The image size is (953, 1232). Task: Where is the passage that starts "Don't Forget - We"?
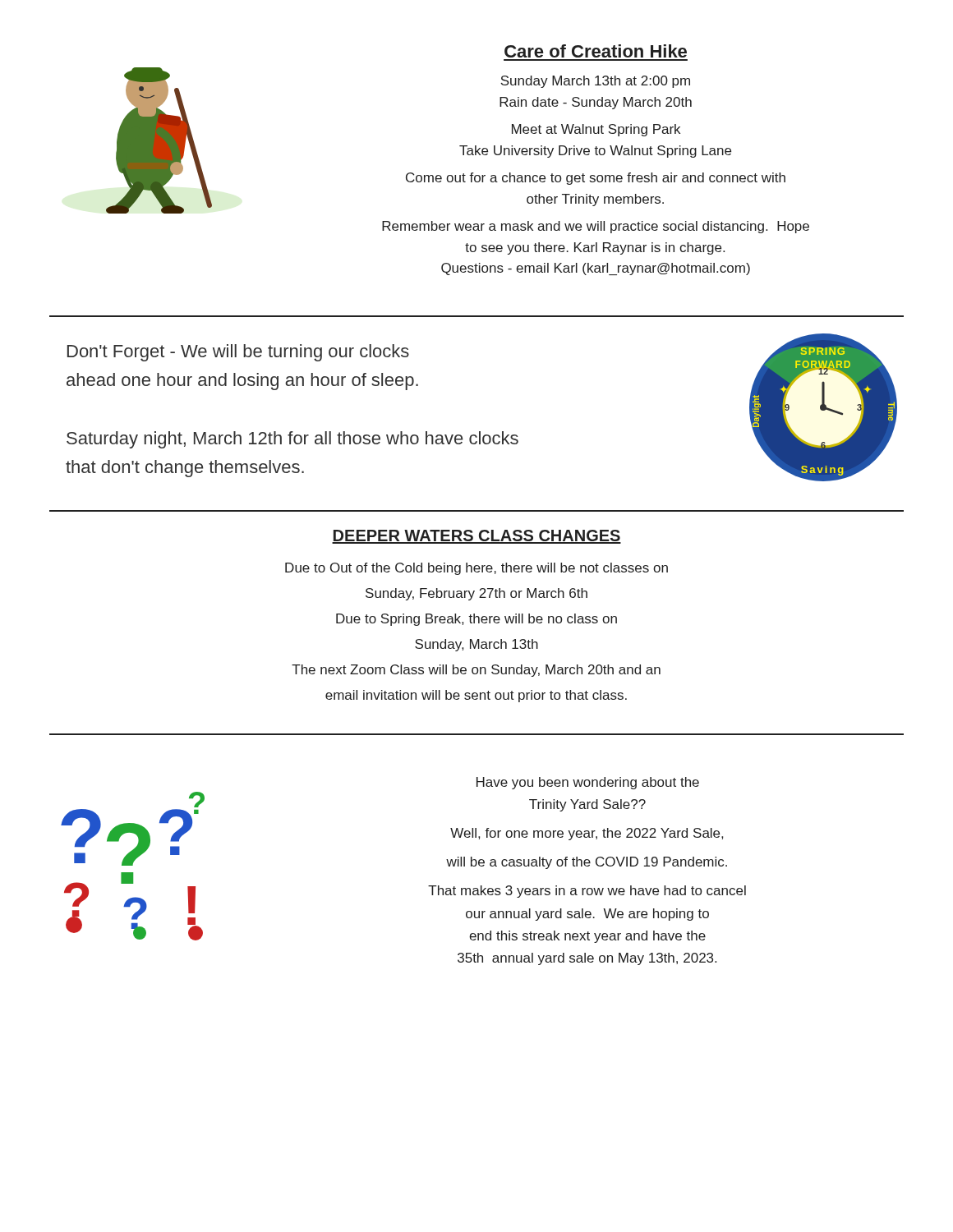click(238, 353)
